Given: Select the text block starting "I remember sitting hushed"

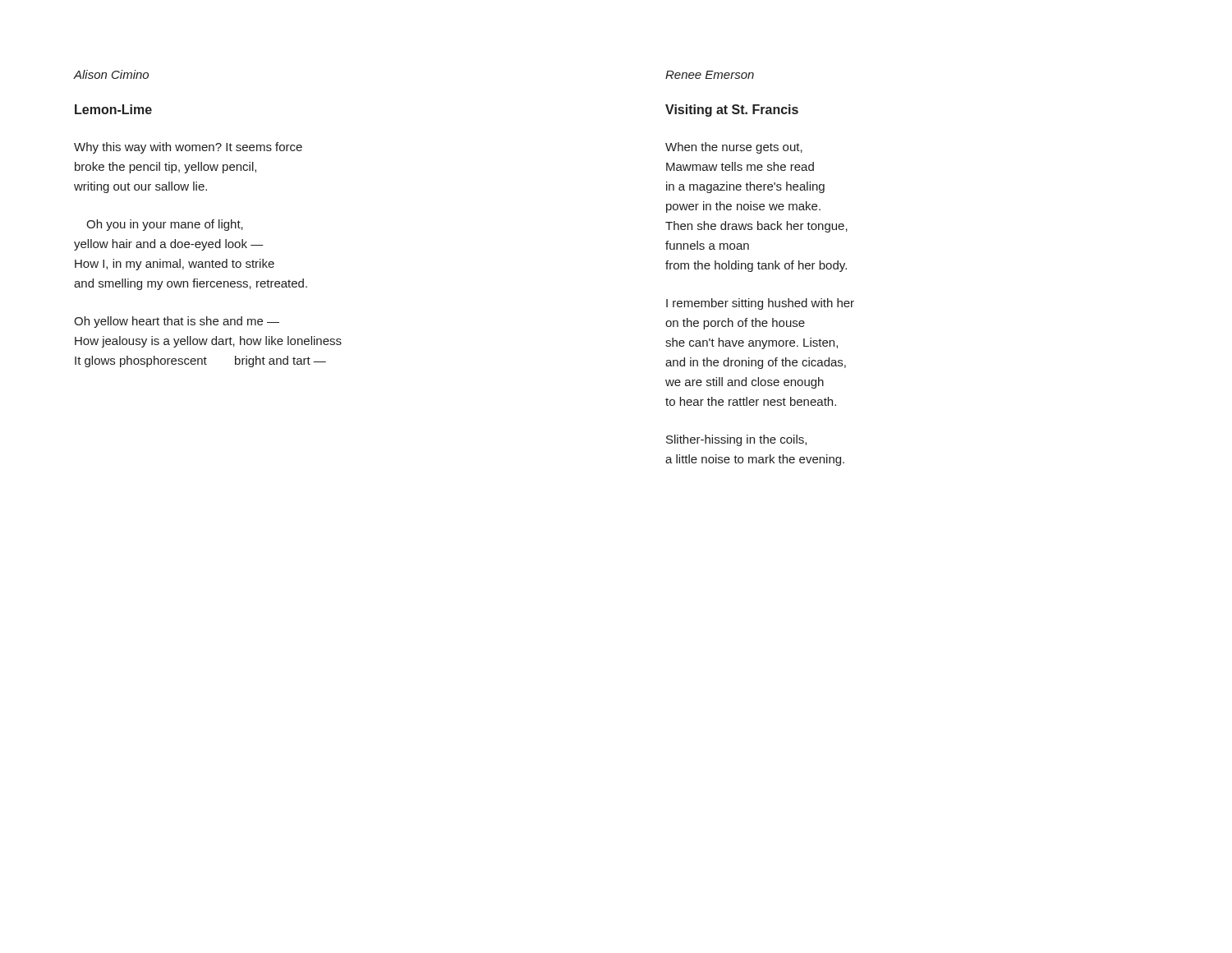Looking at the screenshot, I should [x=760, y=304].
